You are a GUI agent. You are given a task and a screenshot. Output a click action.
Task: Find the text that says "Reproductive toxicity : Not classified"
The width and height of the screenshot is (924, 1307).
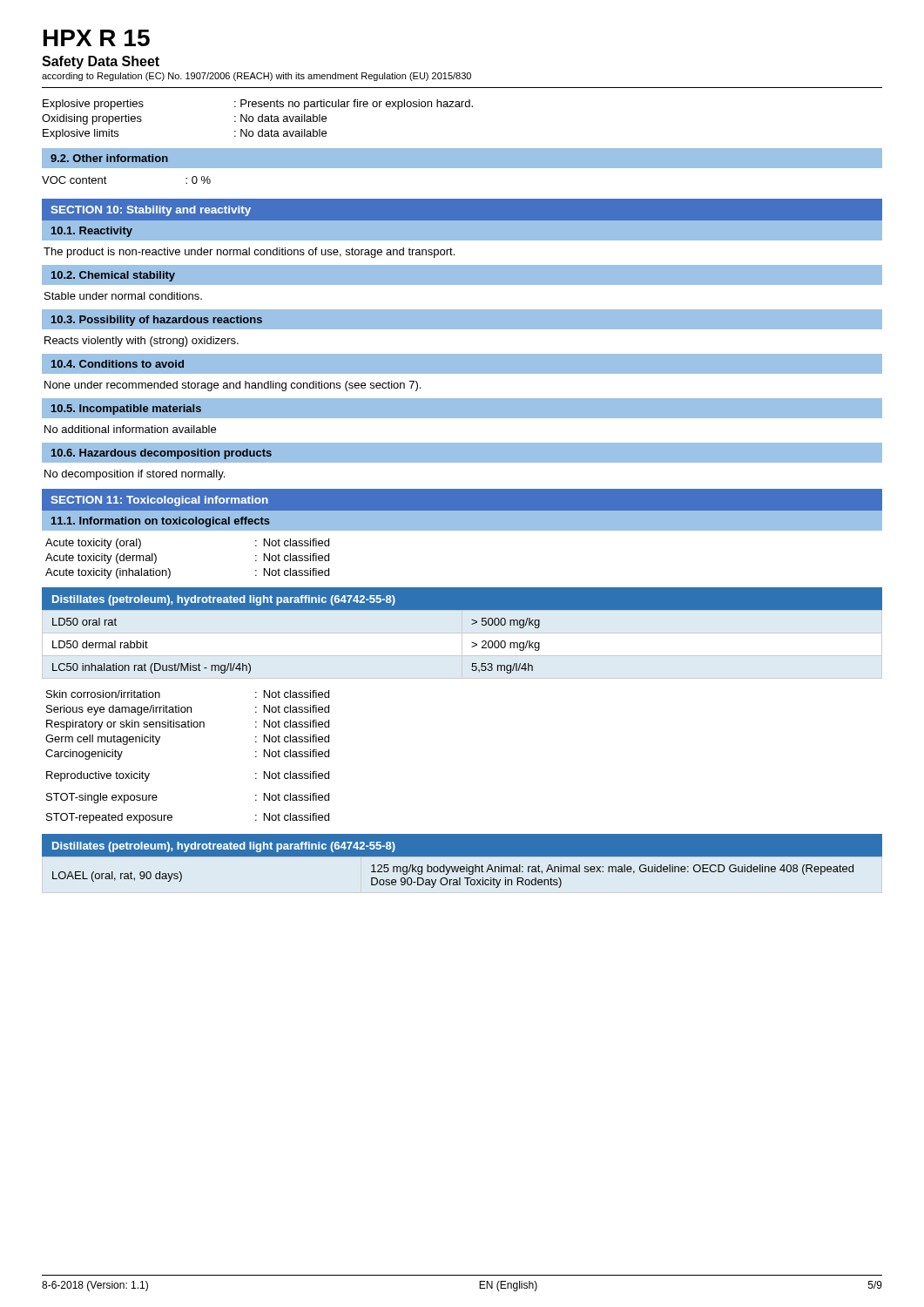pyautogui.click(x=99, y=776)
